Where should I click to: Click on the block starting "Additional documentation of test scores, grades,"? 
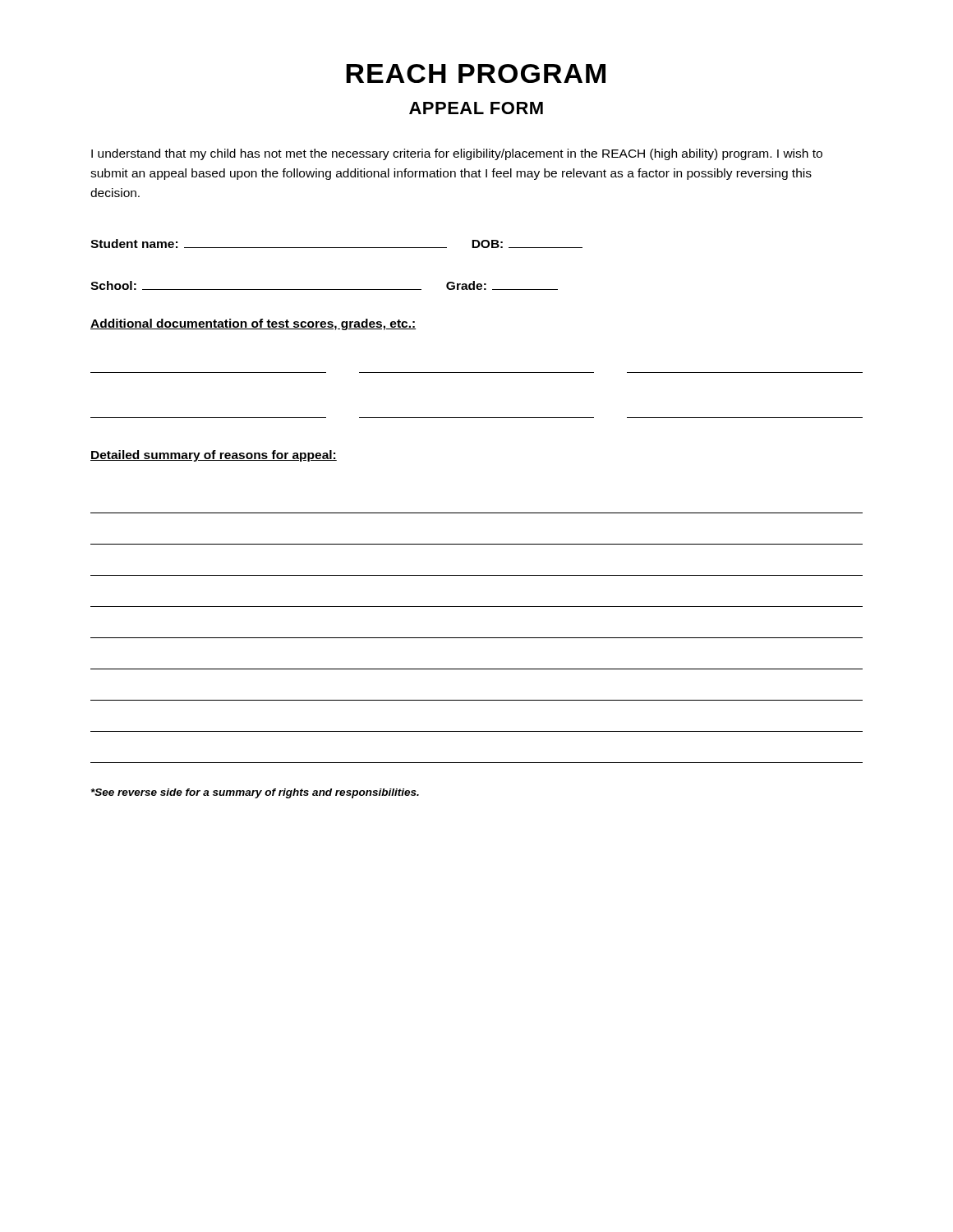point(253,323)
